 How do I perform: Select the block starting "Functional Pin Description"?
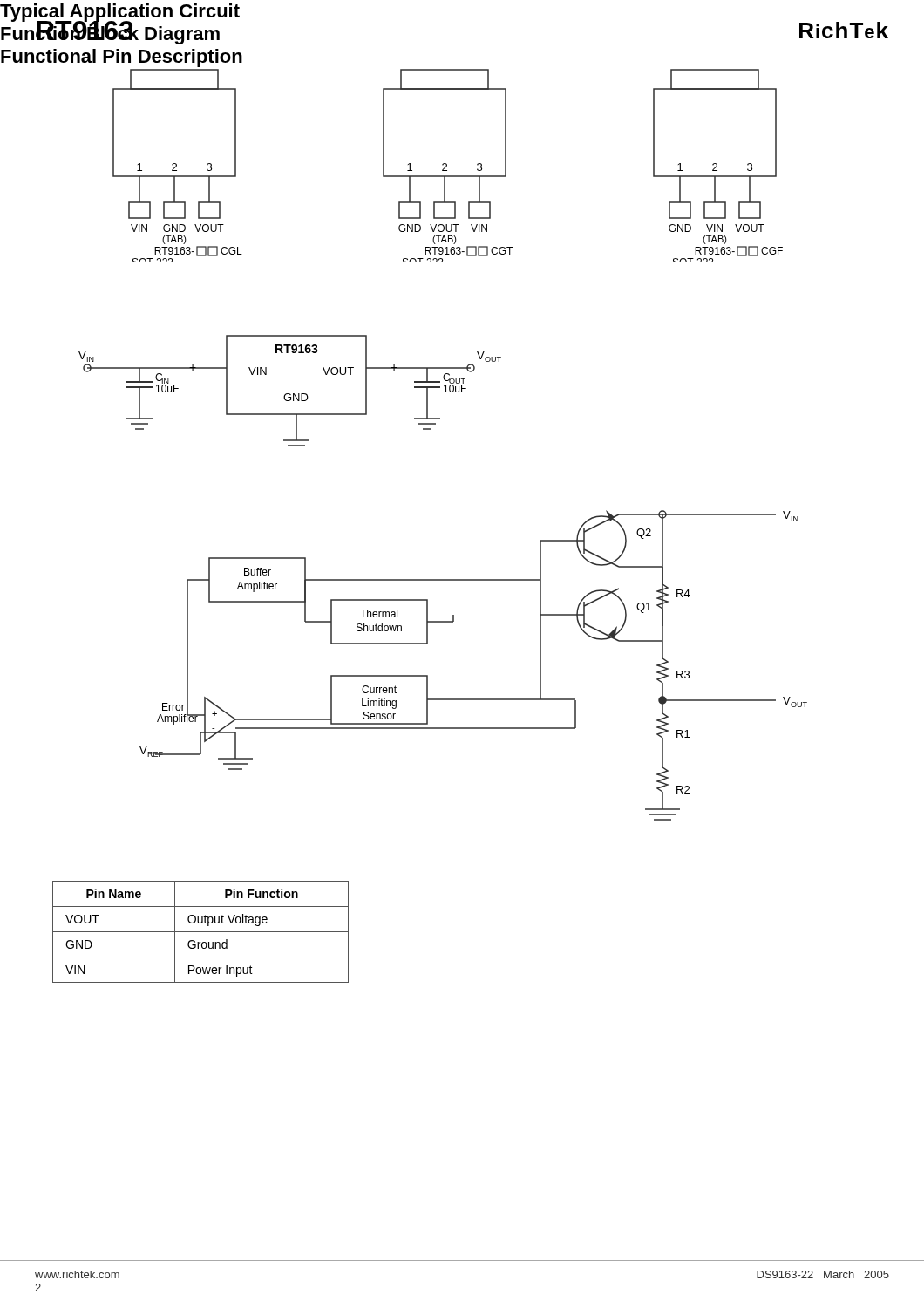pos(121,56)
